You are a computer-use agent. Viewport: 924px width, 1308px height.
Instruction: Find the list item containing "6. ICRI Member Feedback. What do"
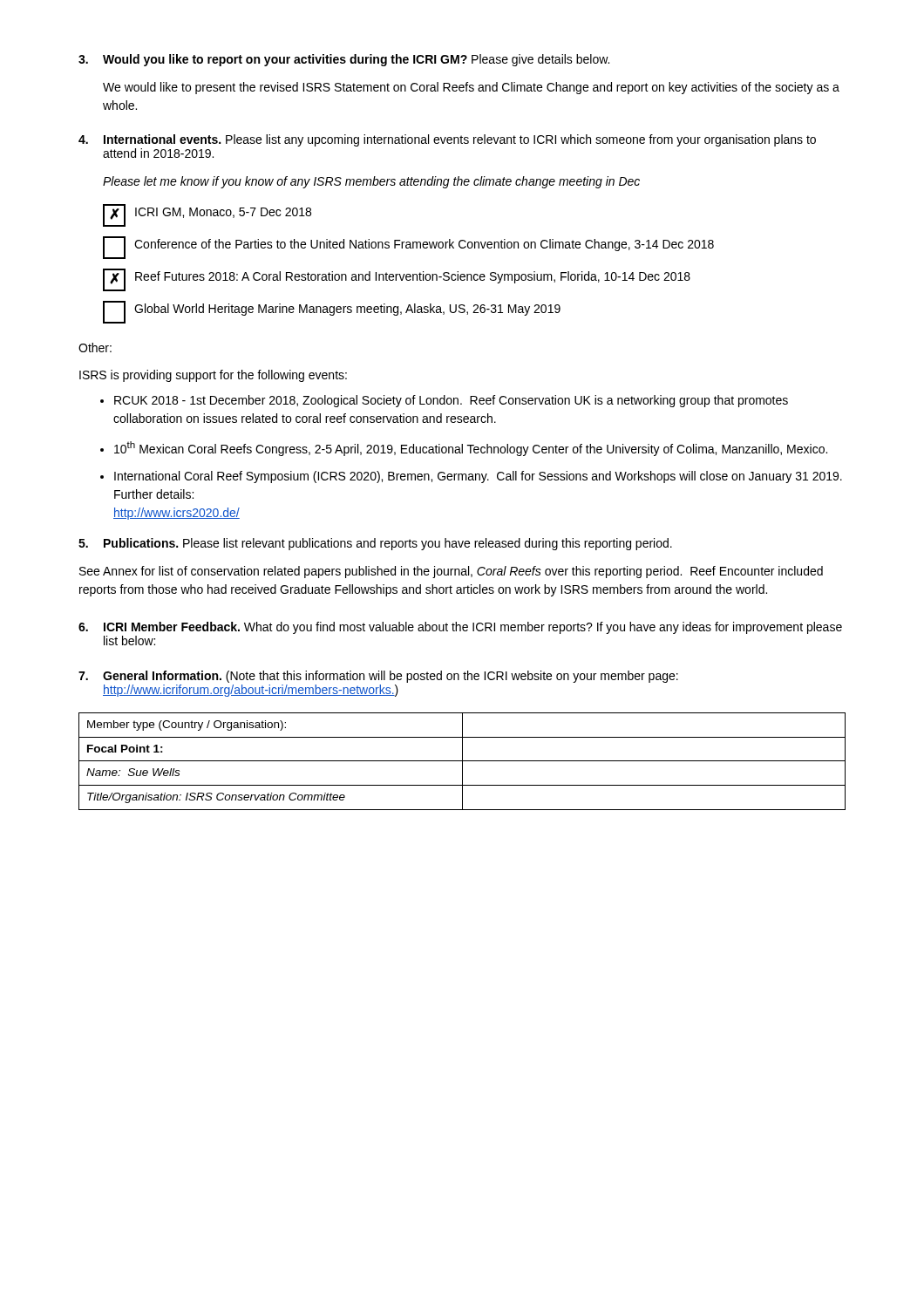click(462, 634)
